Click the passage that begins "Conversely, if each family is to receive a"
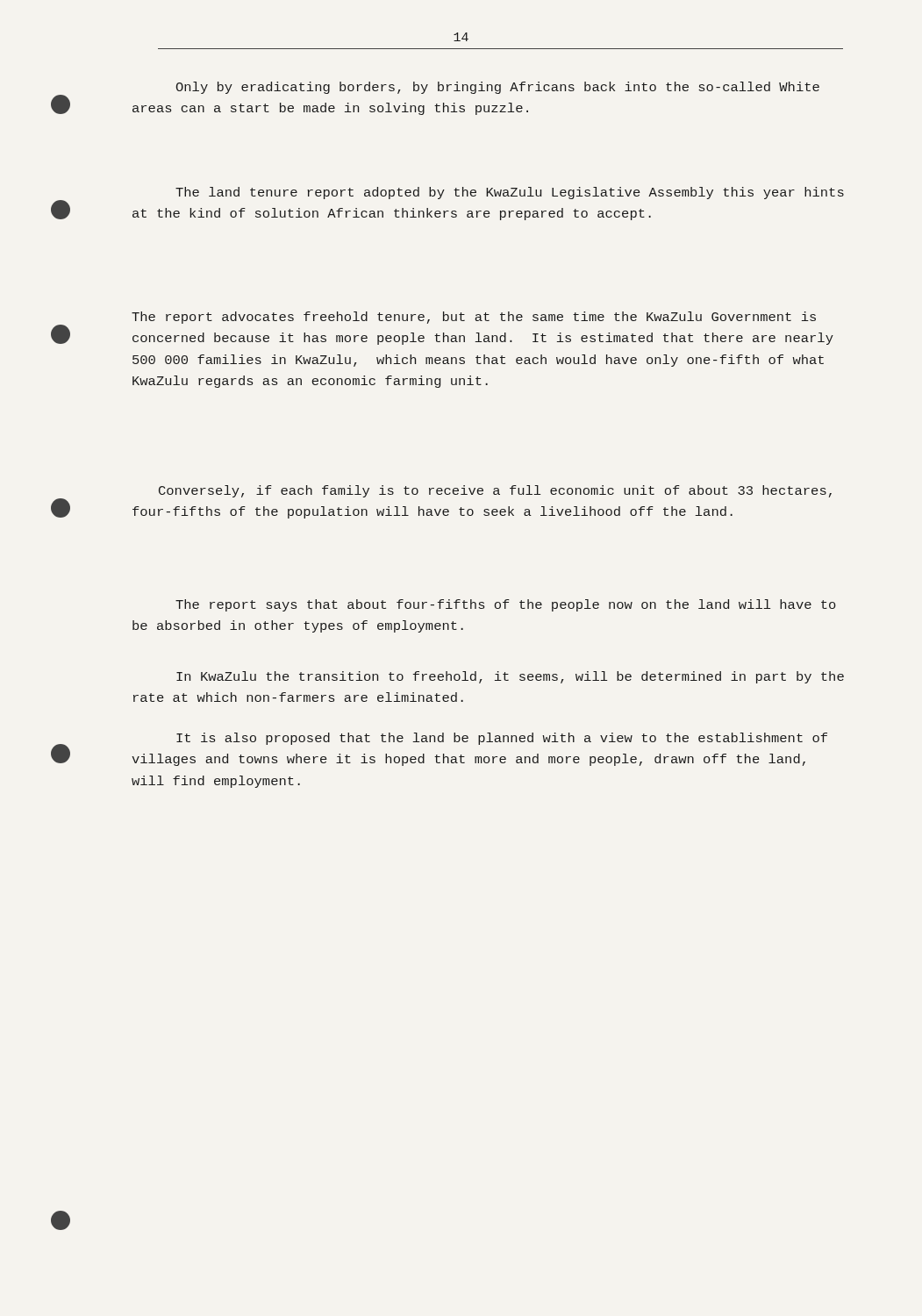Viewport: 922px width, 1316px height. 483,502
